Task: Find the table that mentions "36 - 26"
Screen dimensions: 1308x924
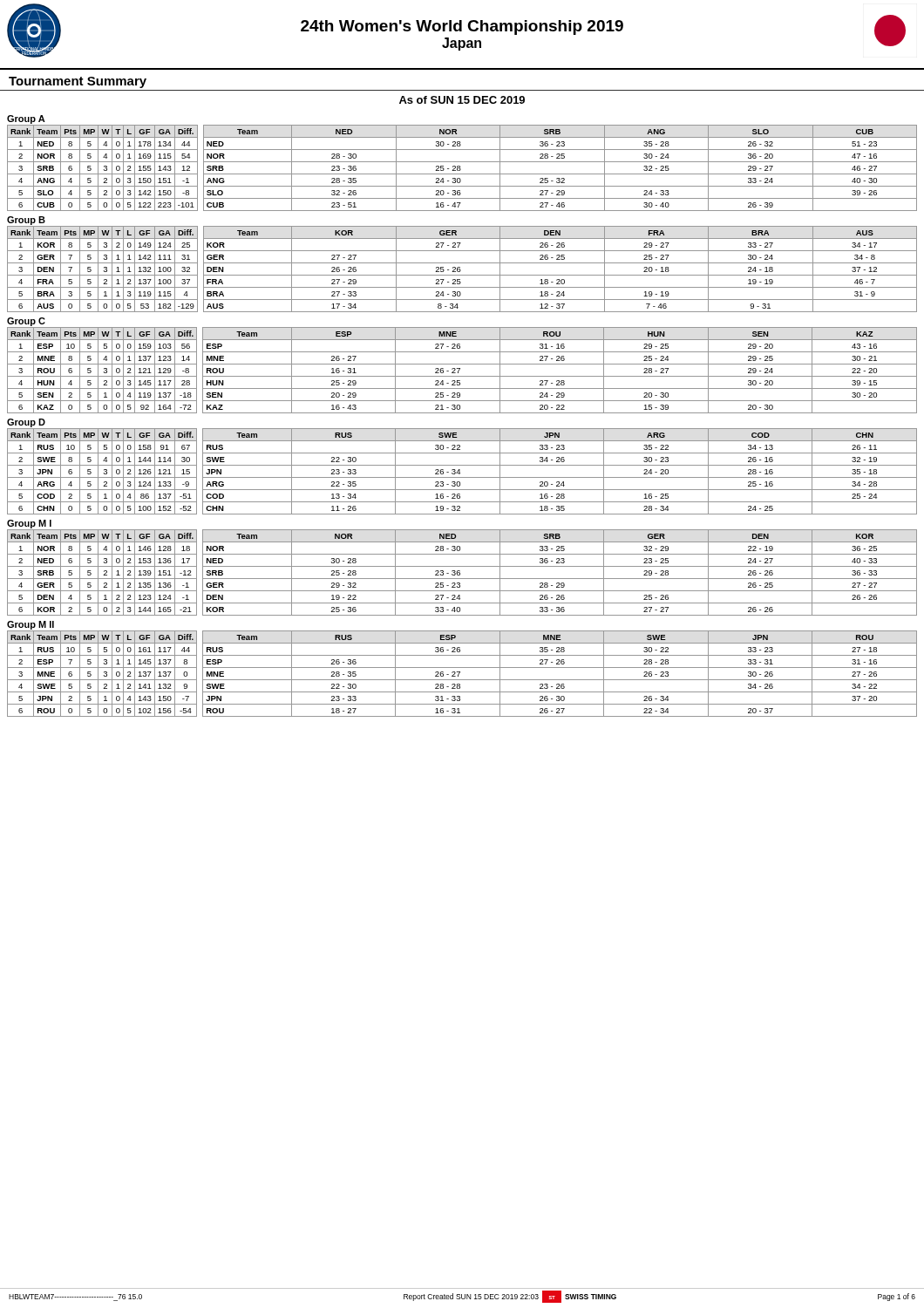Action: [x=560, y=674]
